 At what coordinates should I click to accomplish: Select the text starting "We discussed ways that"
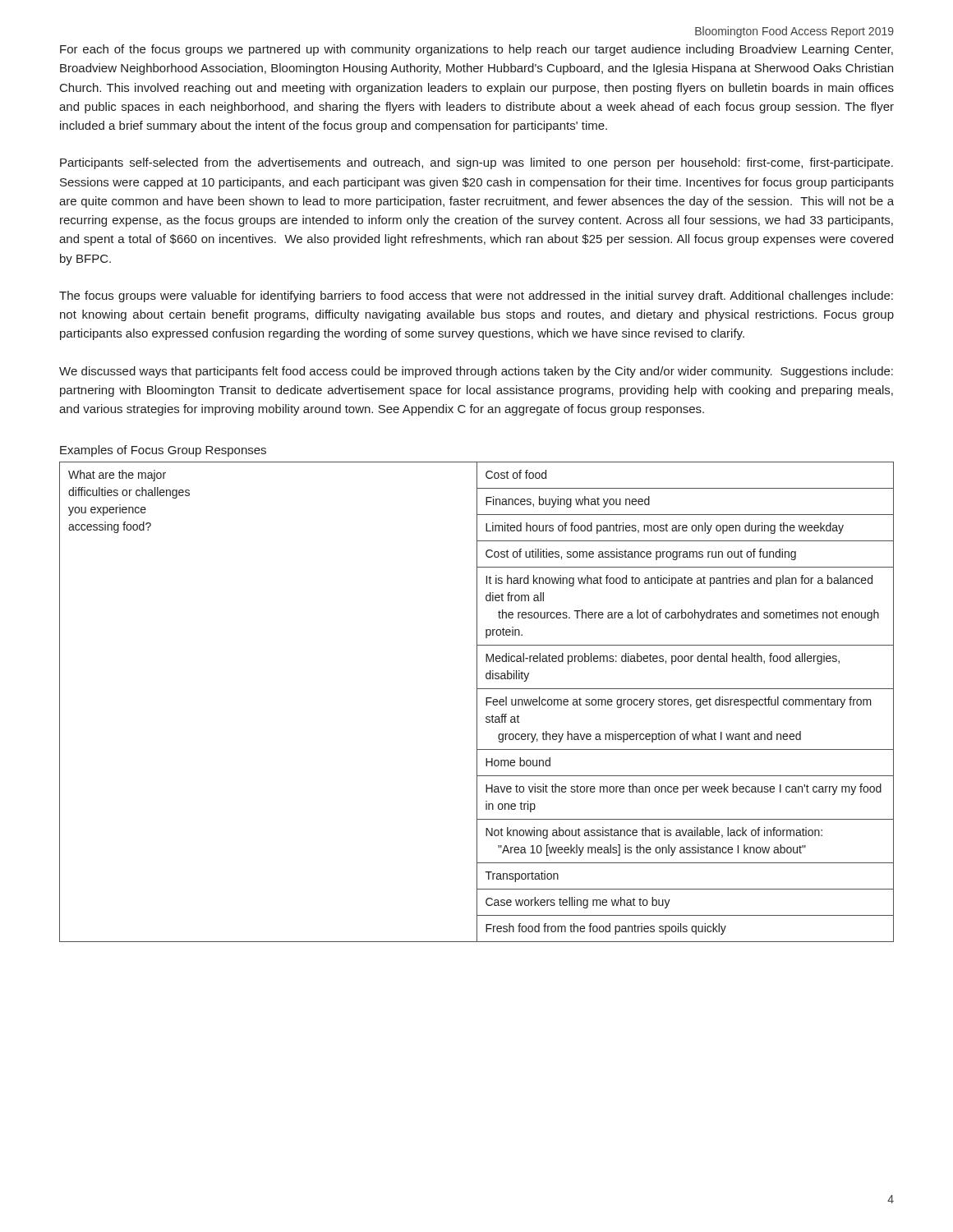(x=476, y=389)
